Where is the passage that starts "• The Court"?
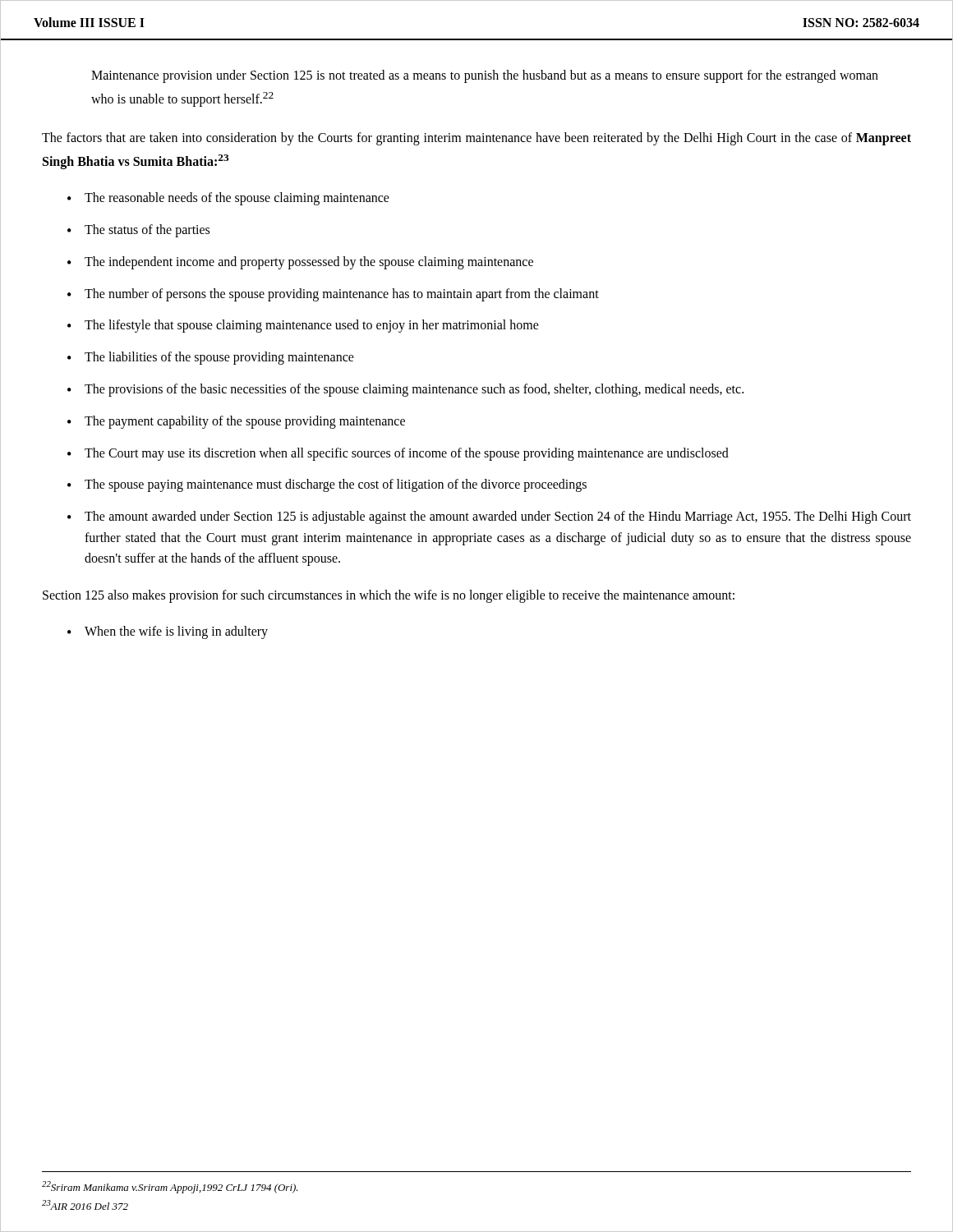Screen dimensions: 1232x953 (489, 454)
